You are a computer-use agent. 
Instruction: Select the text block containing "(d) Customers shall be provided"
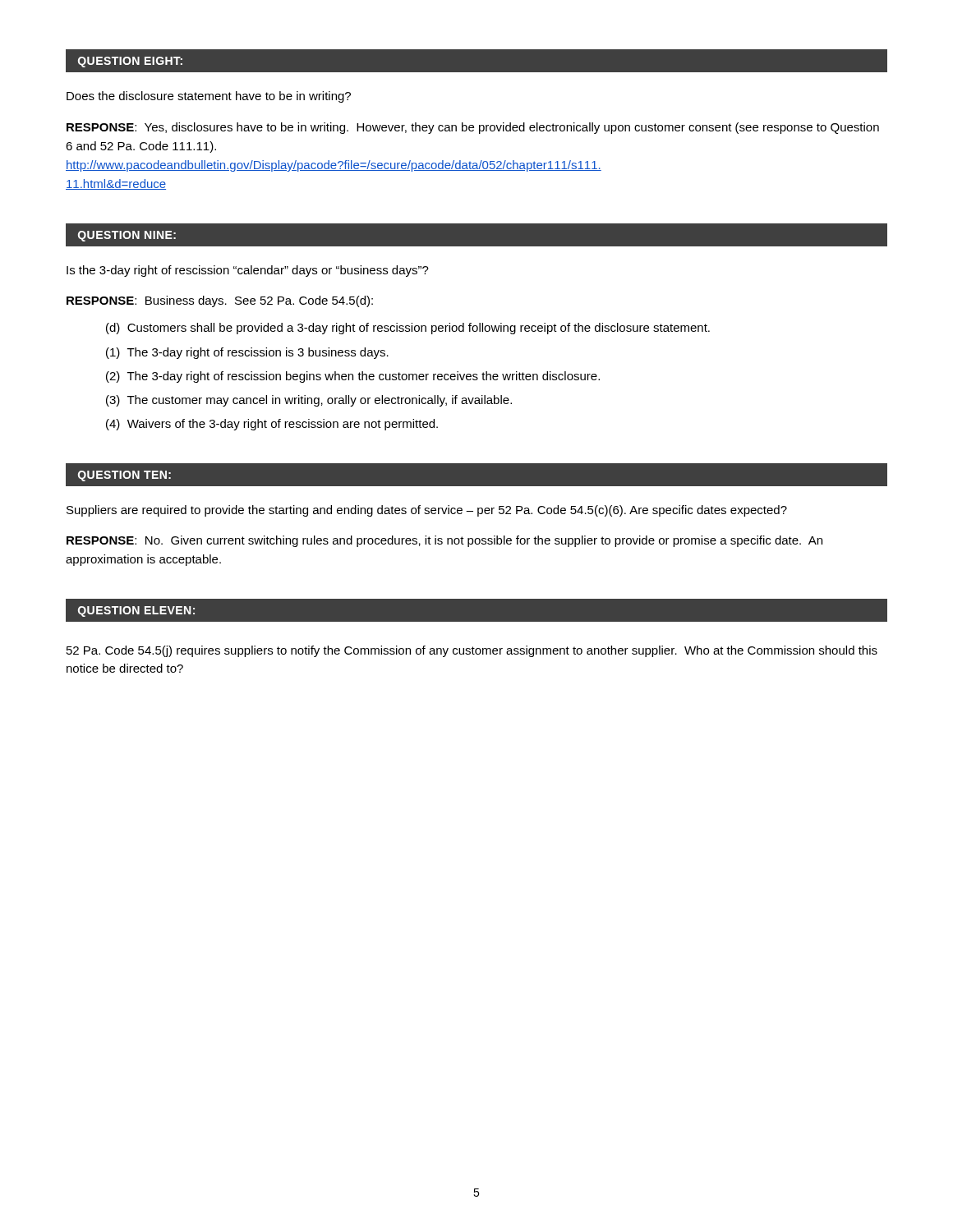point(408,328)
